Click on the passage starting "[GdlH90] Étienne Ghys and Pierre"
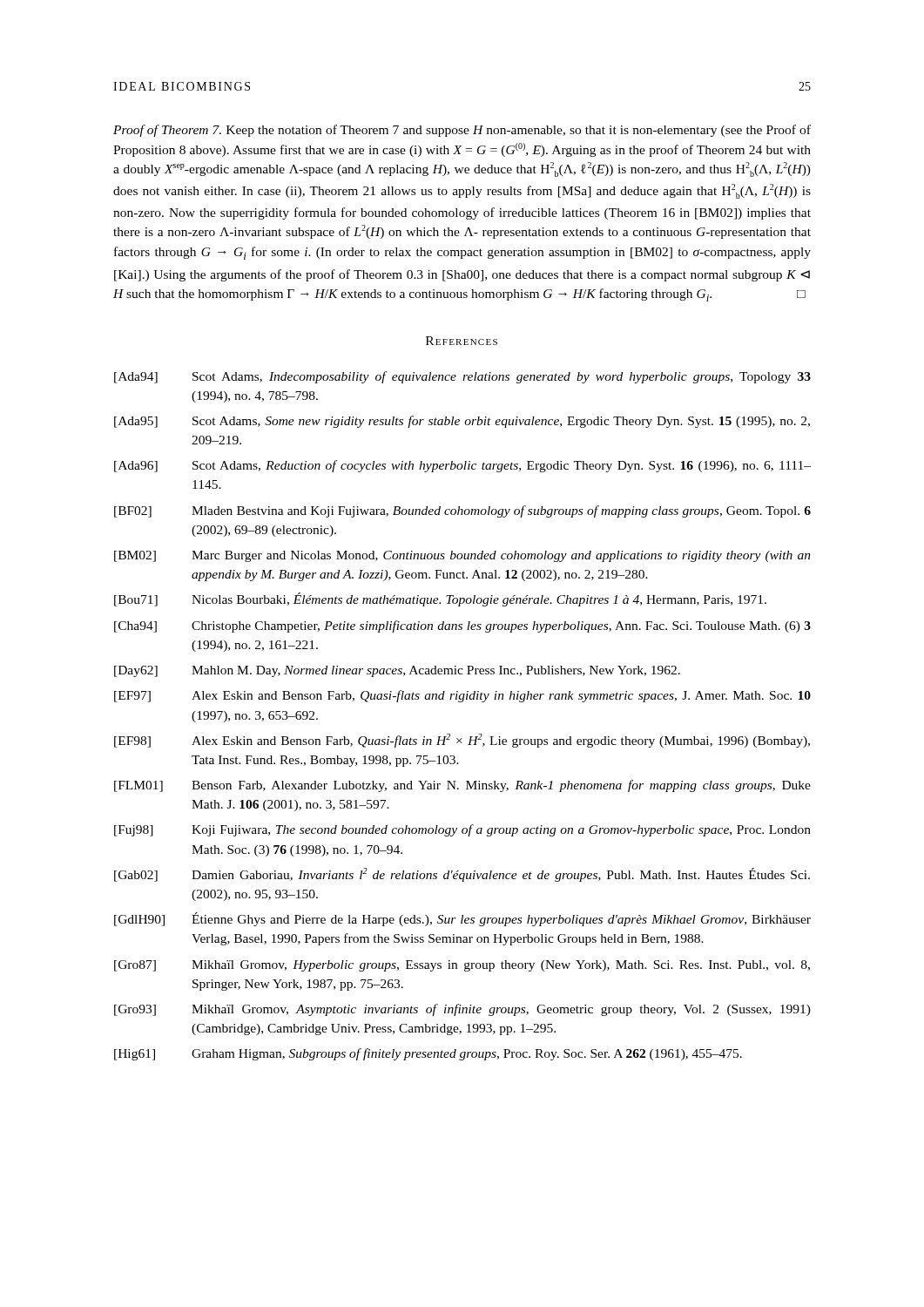 click(462, 929)
